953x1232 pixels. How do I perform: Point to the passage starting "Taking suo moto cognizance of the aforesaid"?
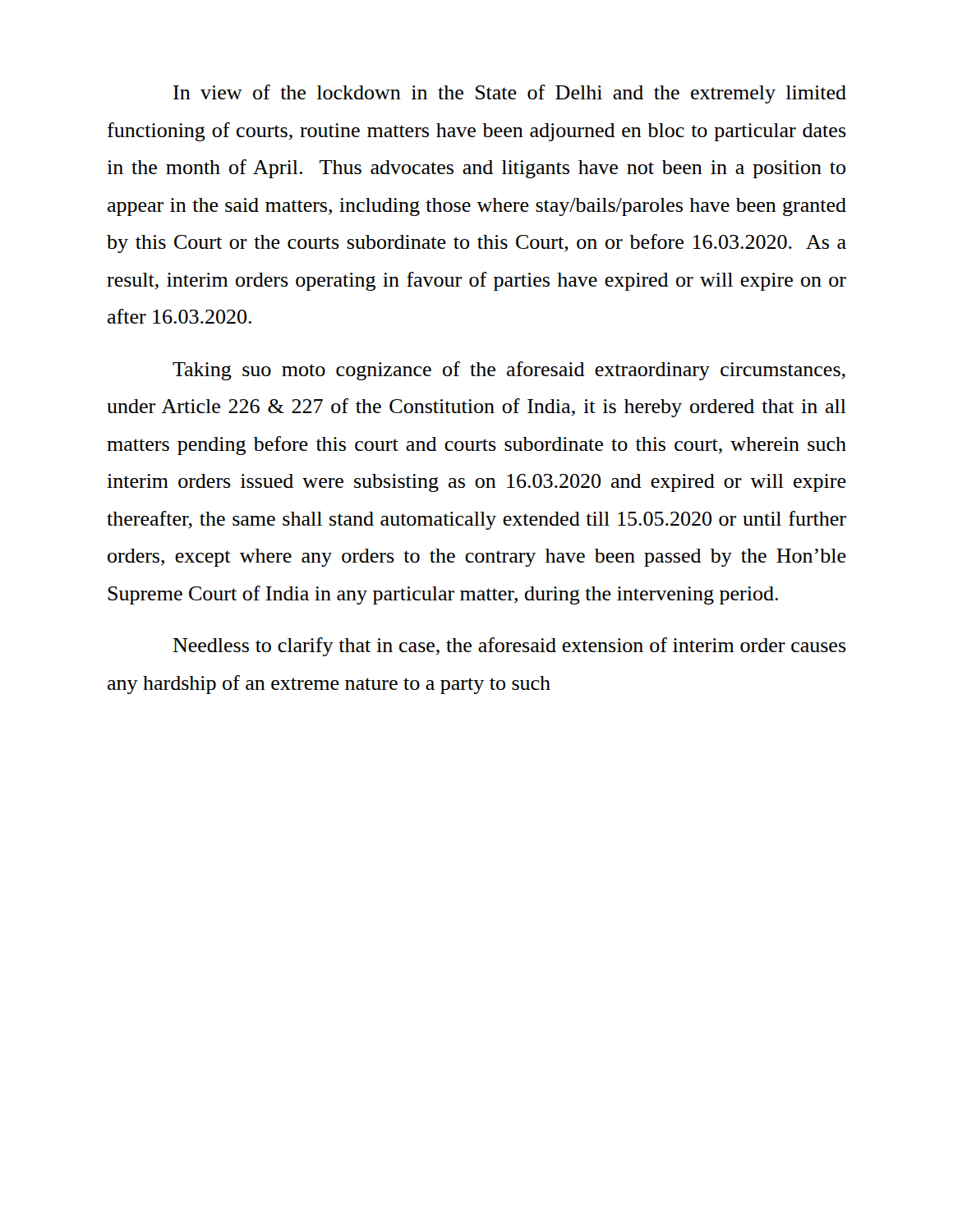click(x=476, y=481)
